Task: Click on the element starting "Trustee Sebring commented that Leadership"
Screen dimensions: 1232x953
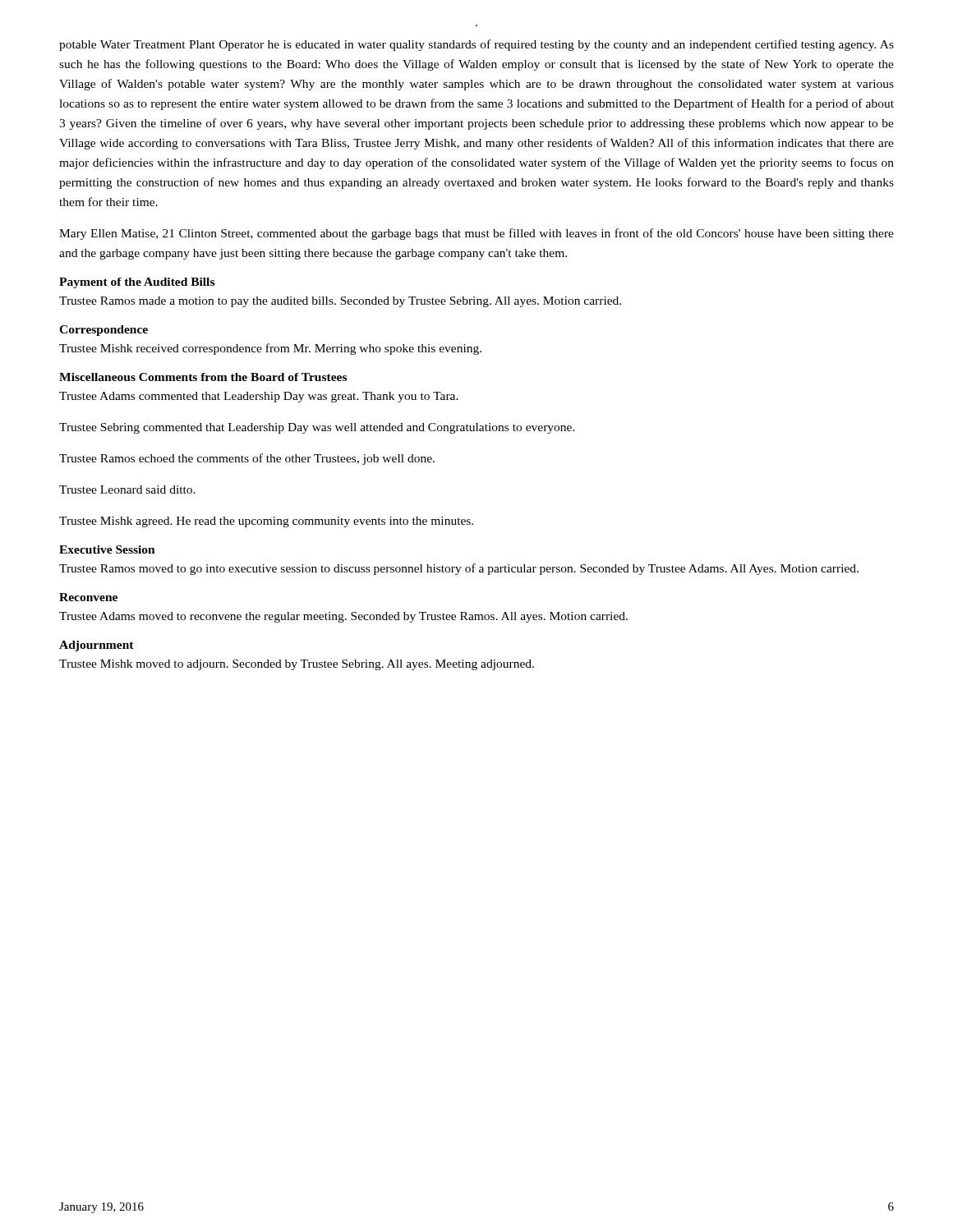Action: [x=317, y=427]
